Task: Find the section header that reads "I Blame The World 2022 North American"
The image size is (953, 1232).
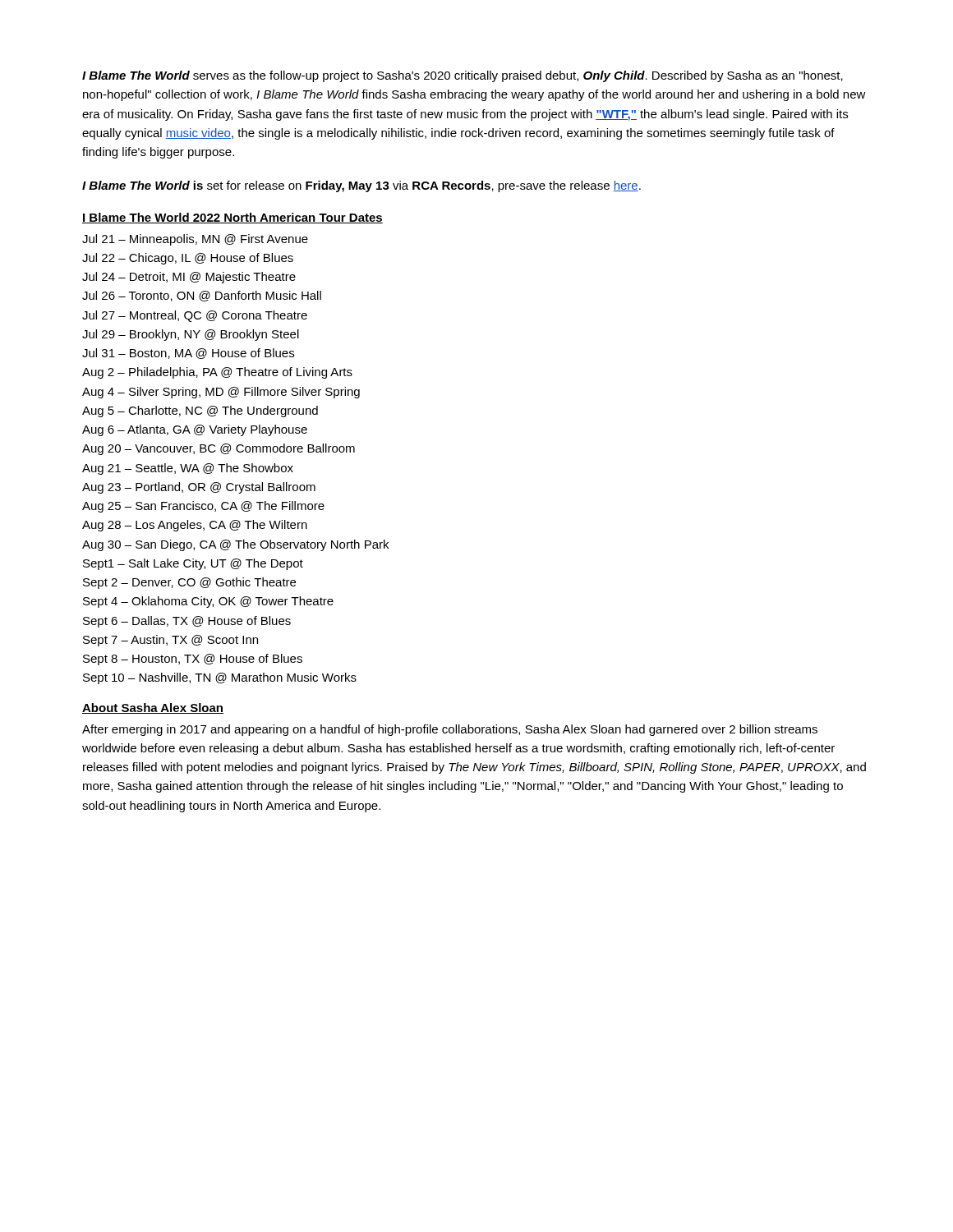Action: click(232, 217)
